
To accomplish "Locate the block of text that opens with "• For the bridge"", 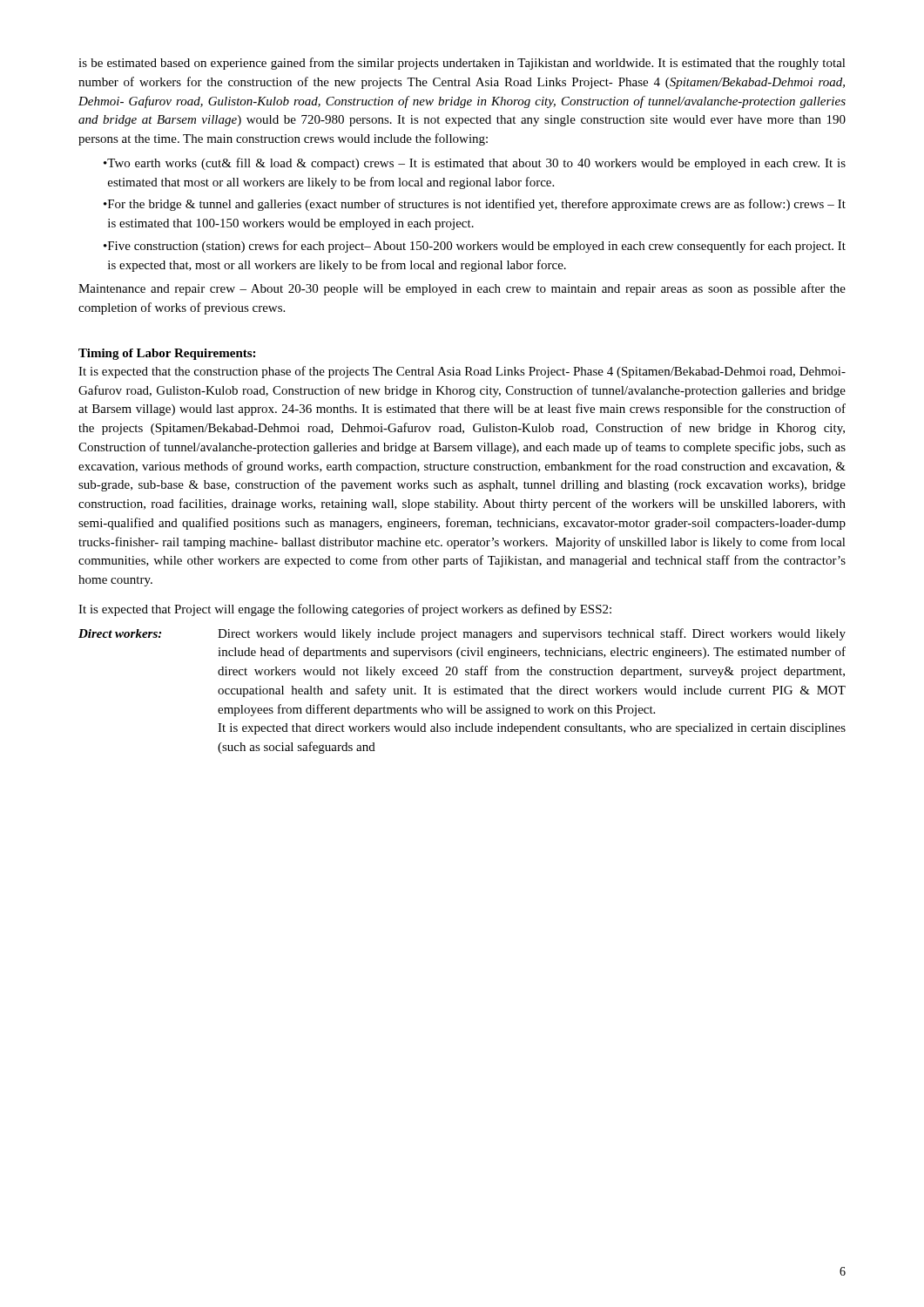I will [x=462, y=214].
